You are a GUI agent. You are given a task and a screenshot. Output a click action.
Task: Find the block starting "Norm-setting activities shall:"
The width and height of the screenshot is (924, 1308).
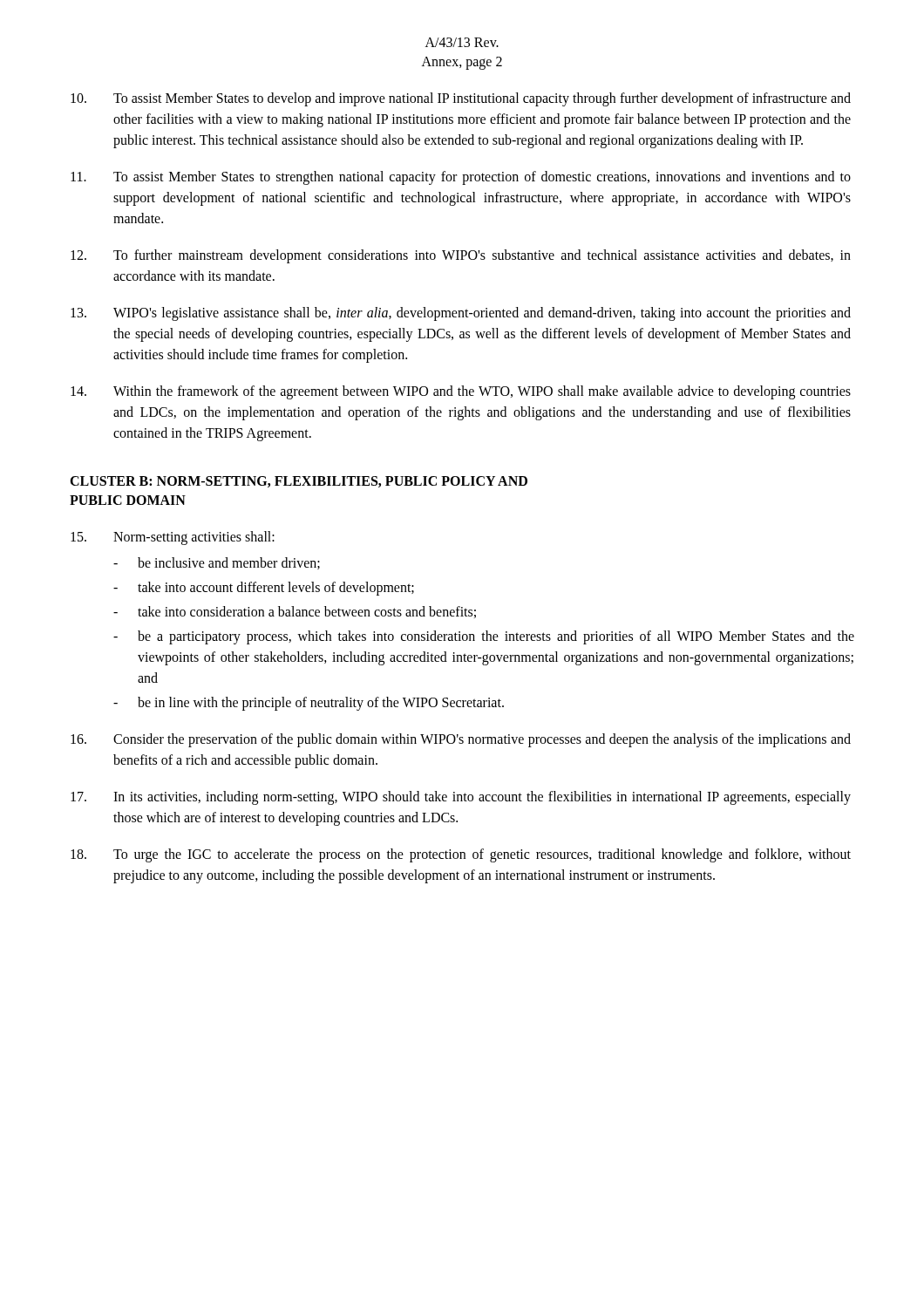coord(173,538)
